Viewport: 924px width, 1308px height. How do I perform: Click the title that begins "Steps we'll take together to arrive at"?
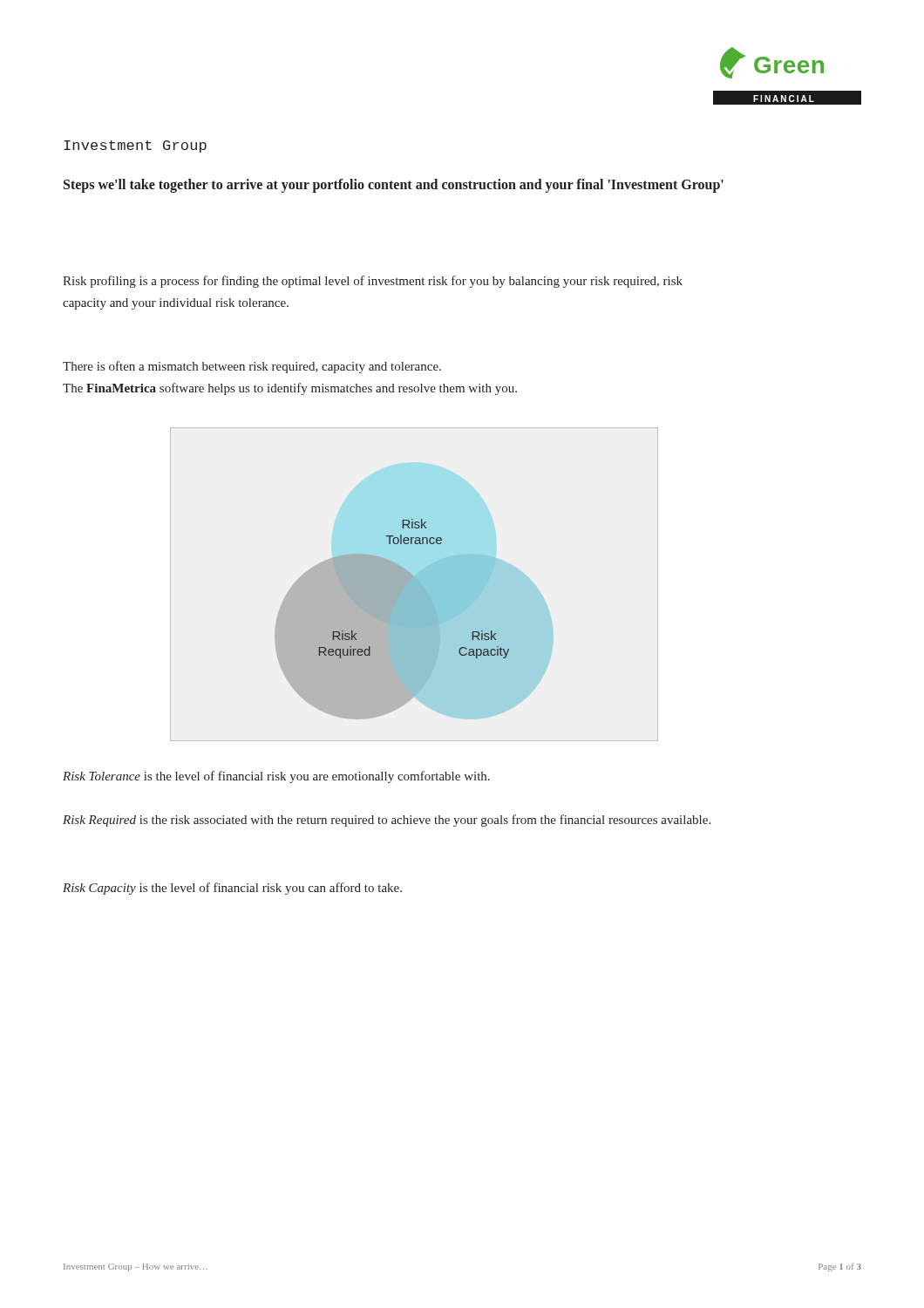(393, 184)
